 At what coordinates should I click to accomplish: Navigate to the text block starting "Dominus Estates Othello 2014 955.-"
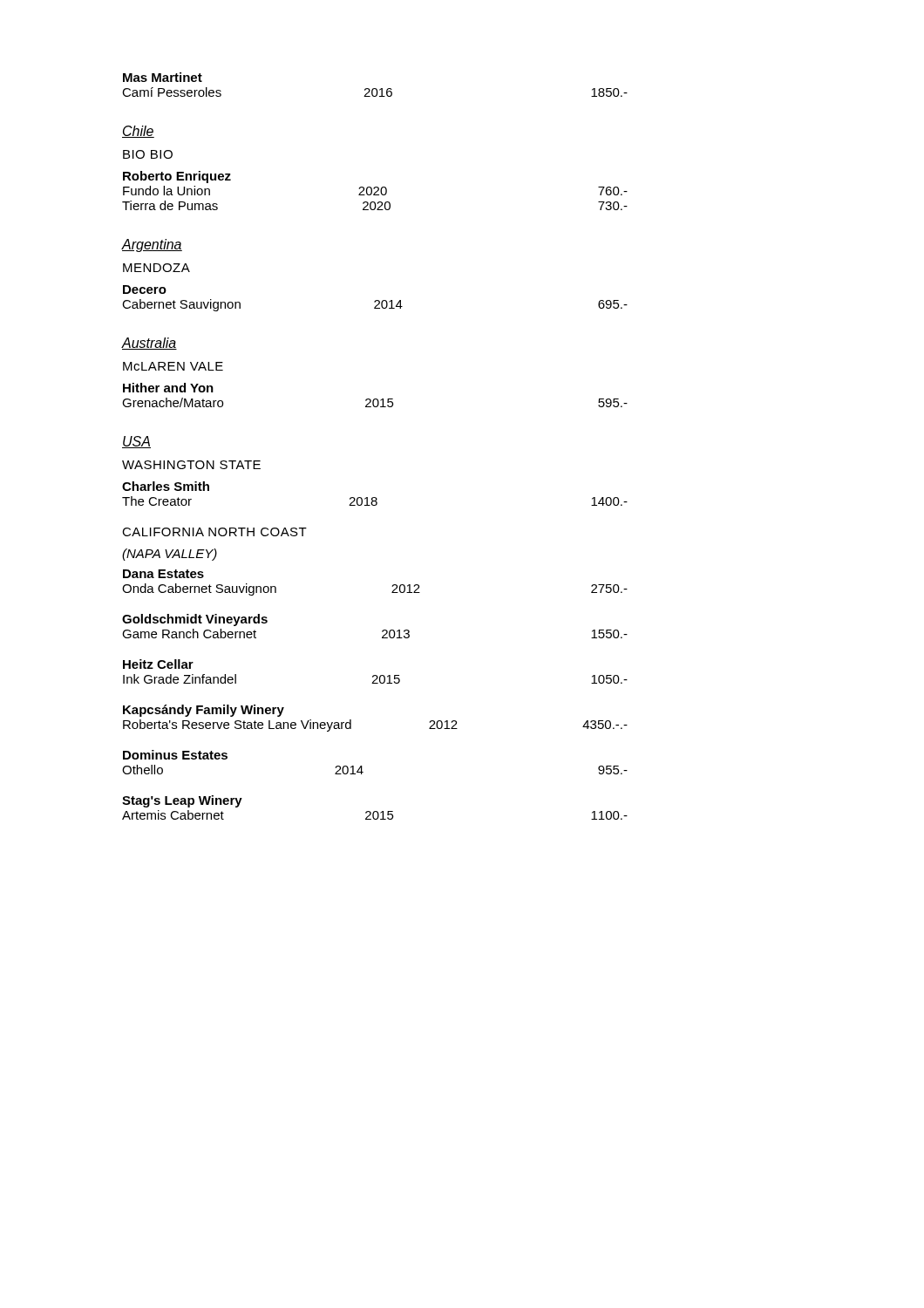175,755
